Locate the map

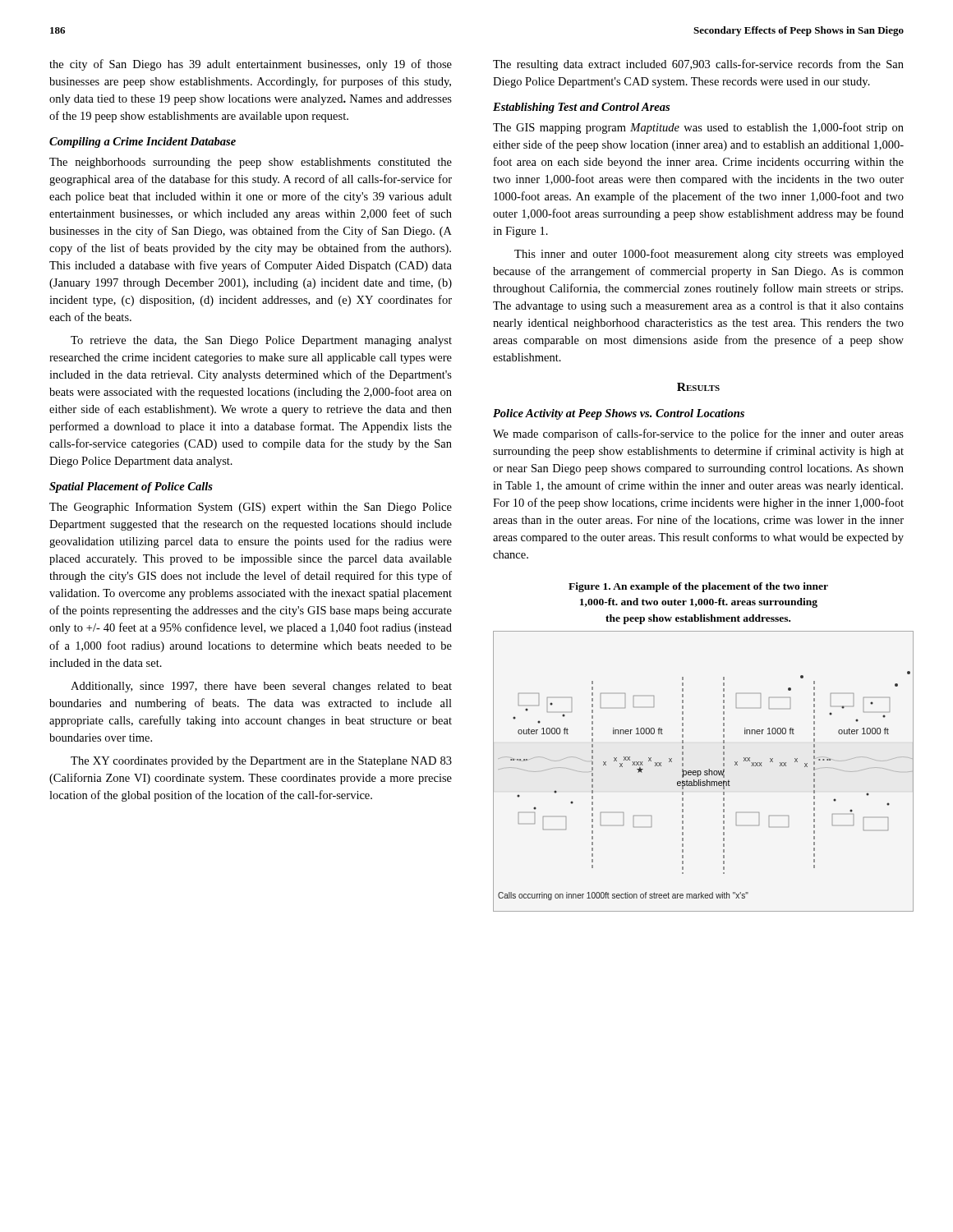pos(703,771)
